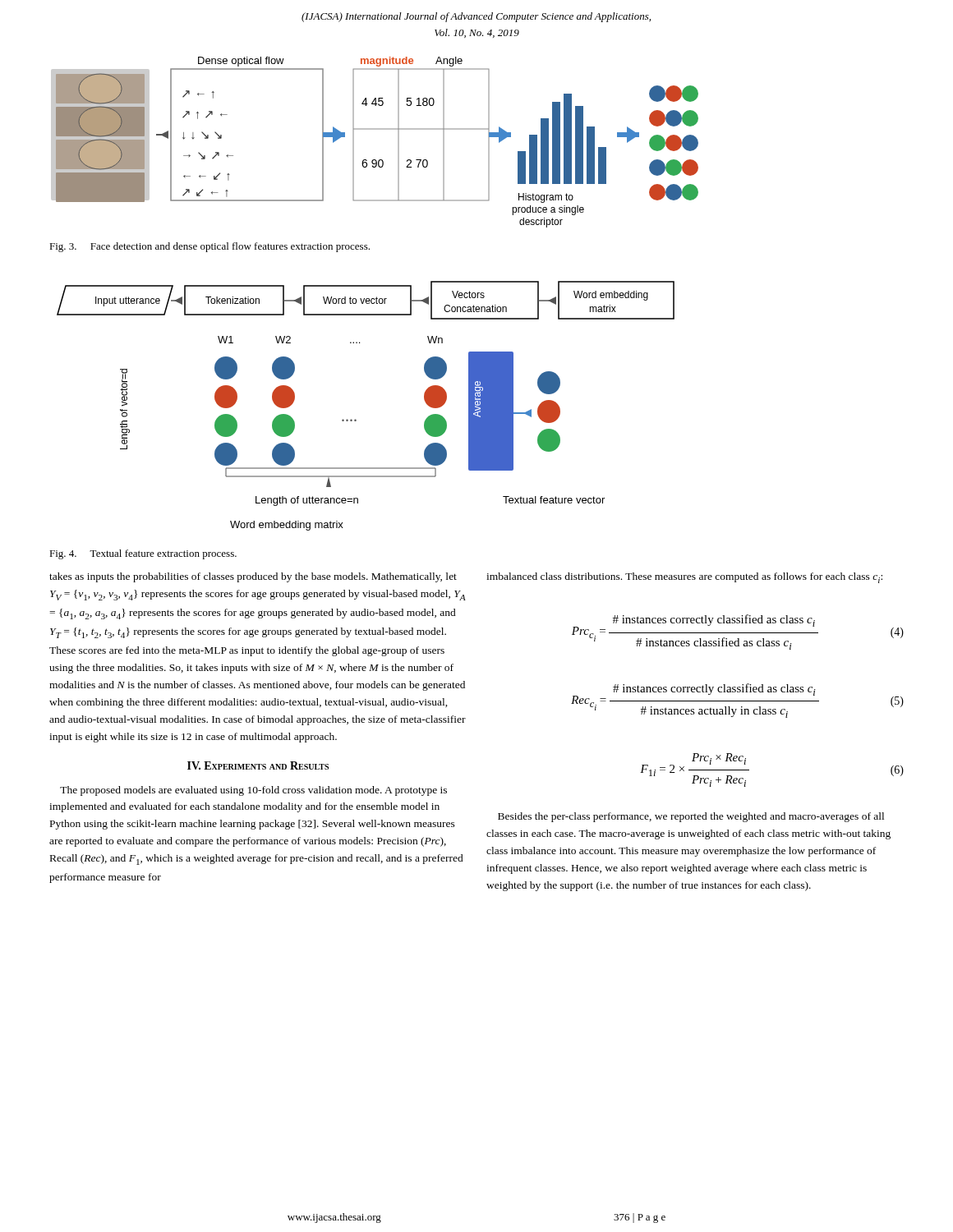Screen dimensions: 1232x953
Task: Select the text block containing "takes as inputs the probabilities of classes"
Action: pos(257,656)
